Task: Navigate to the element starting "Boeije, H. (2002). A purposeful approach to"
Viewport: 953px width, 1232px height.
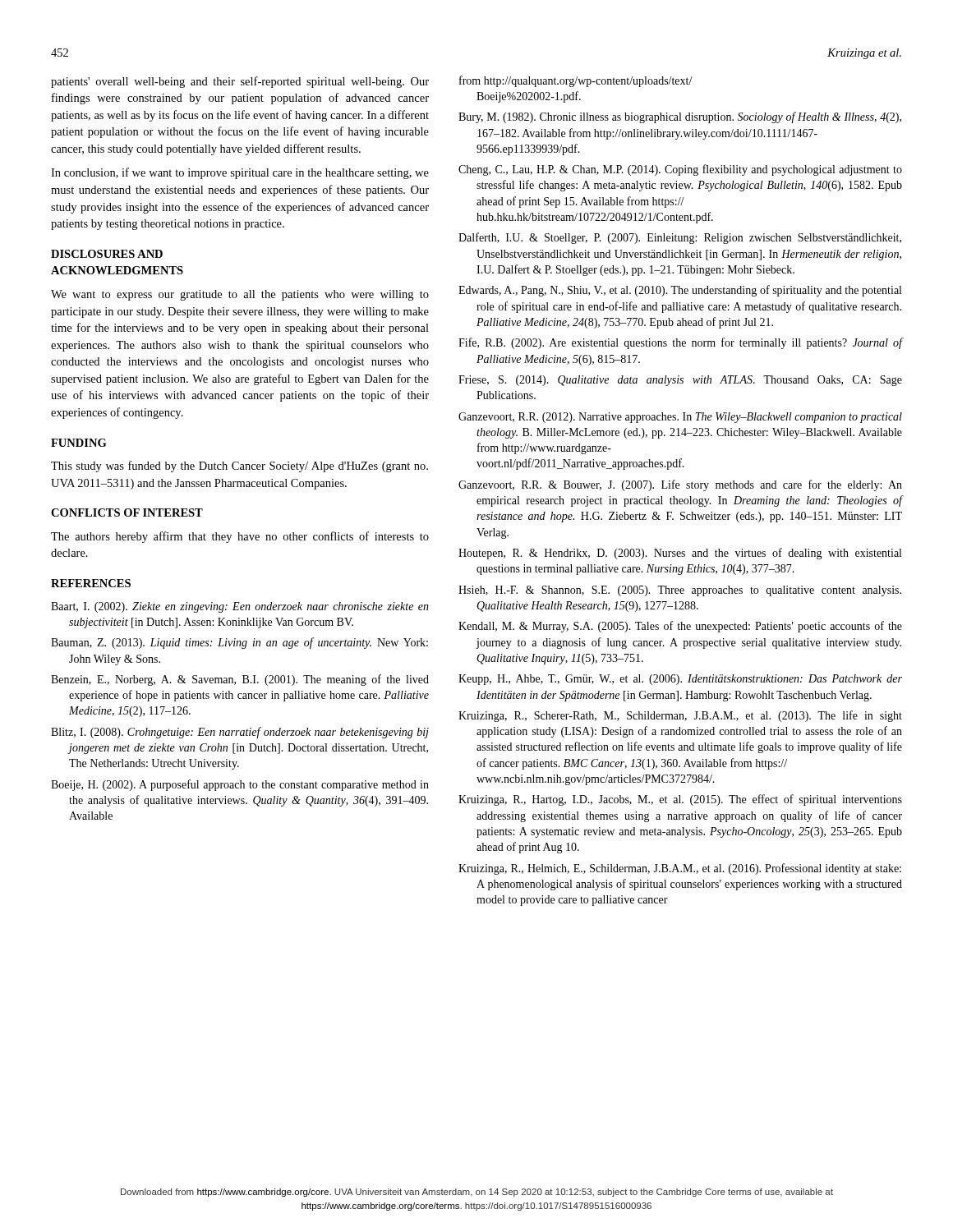Action: (240, 800)
